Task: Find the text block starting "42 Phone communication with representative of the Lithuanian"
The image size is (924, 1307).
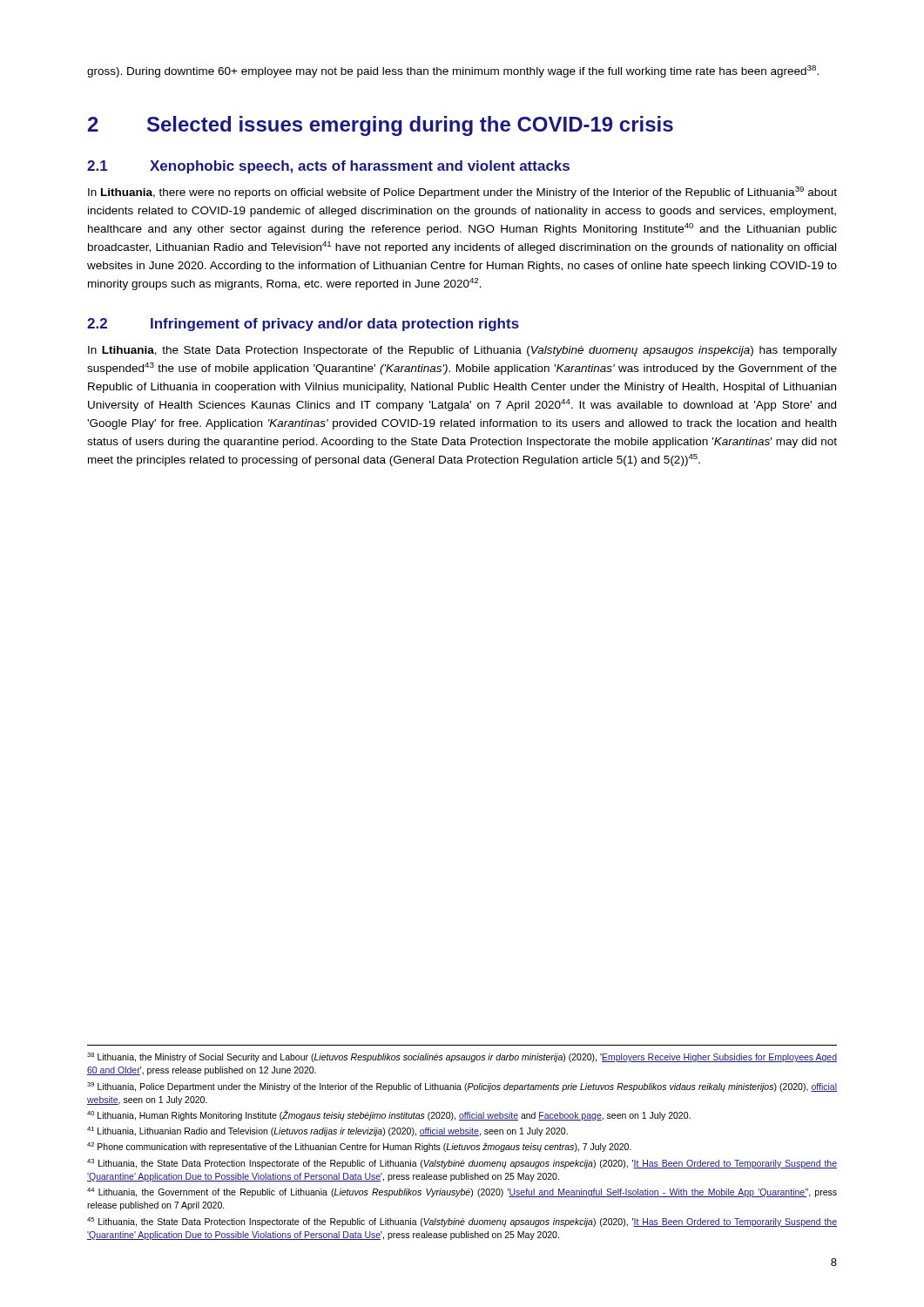Action: (359, 1147)
